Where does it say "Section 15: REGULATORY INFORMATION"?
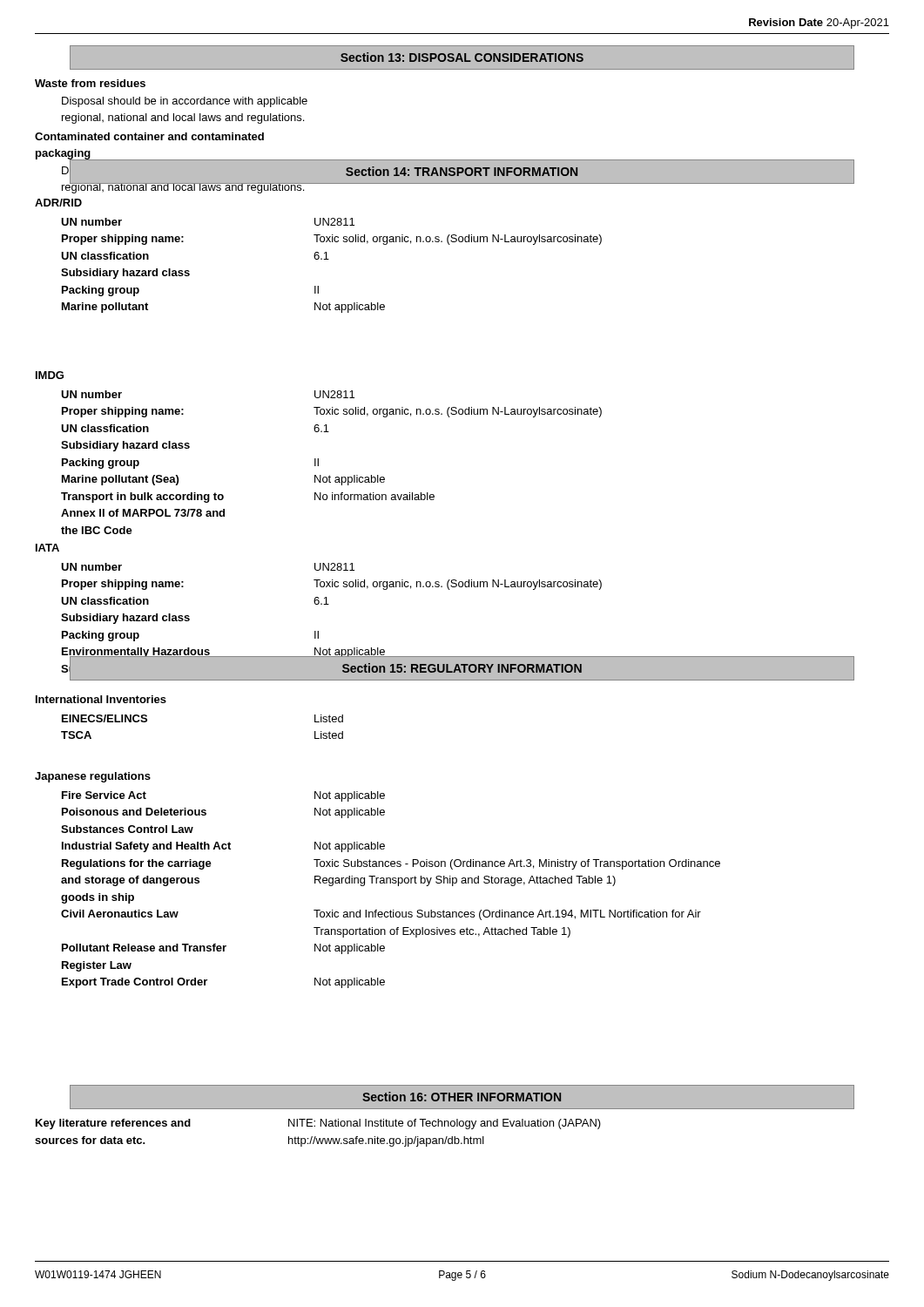Viewport: 924px width, 1307px height. [462, 668]
